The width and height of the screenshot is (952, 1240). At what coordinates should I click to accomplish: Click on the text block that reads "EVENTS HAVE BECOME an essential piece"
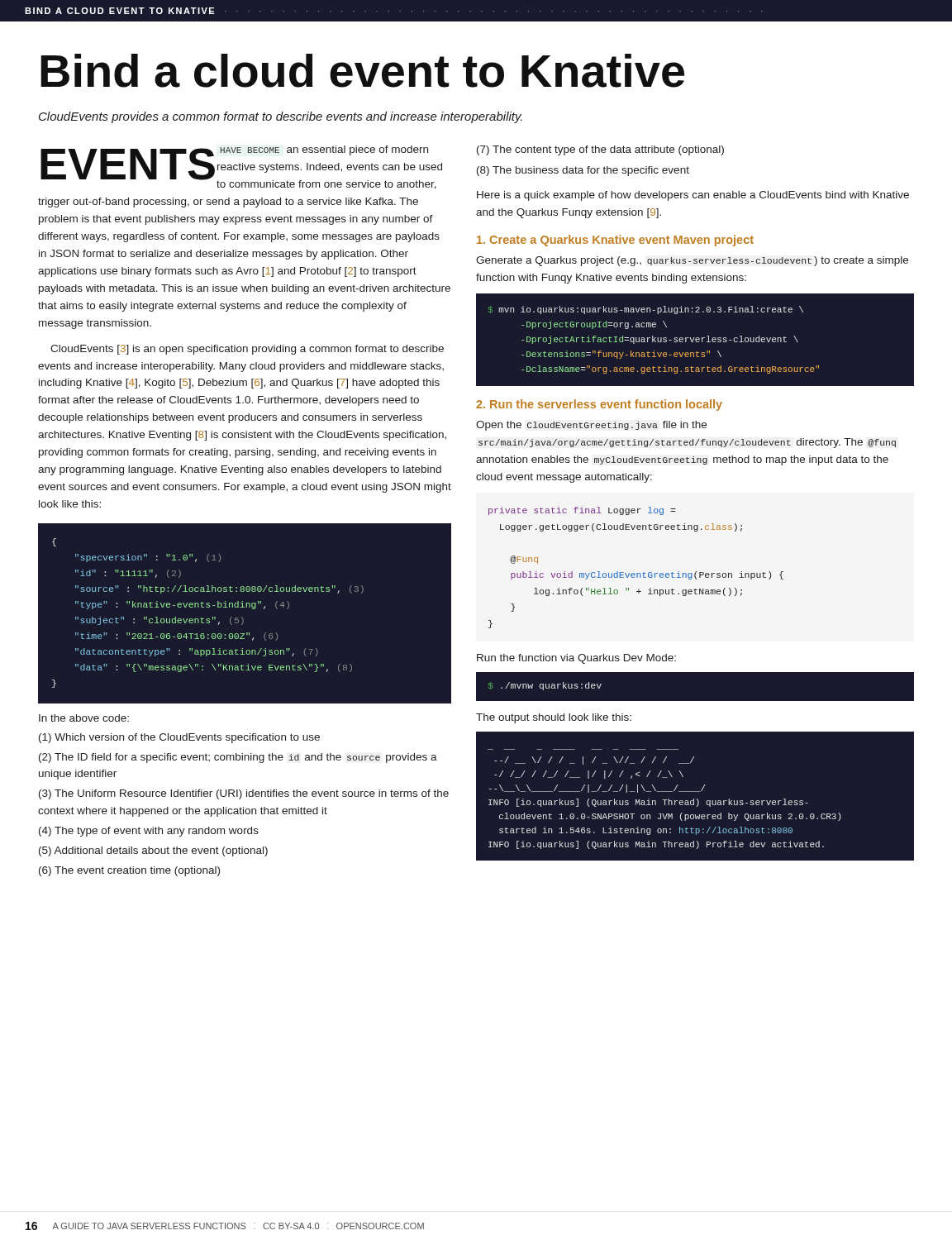coord(244,235)
